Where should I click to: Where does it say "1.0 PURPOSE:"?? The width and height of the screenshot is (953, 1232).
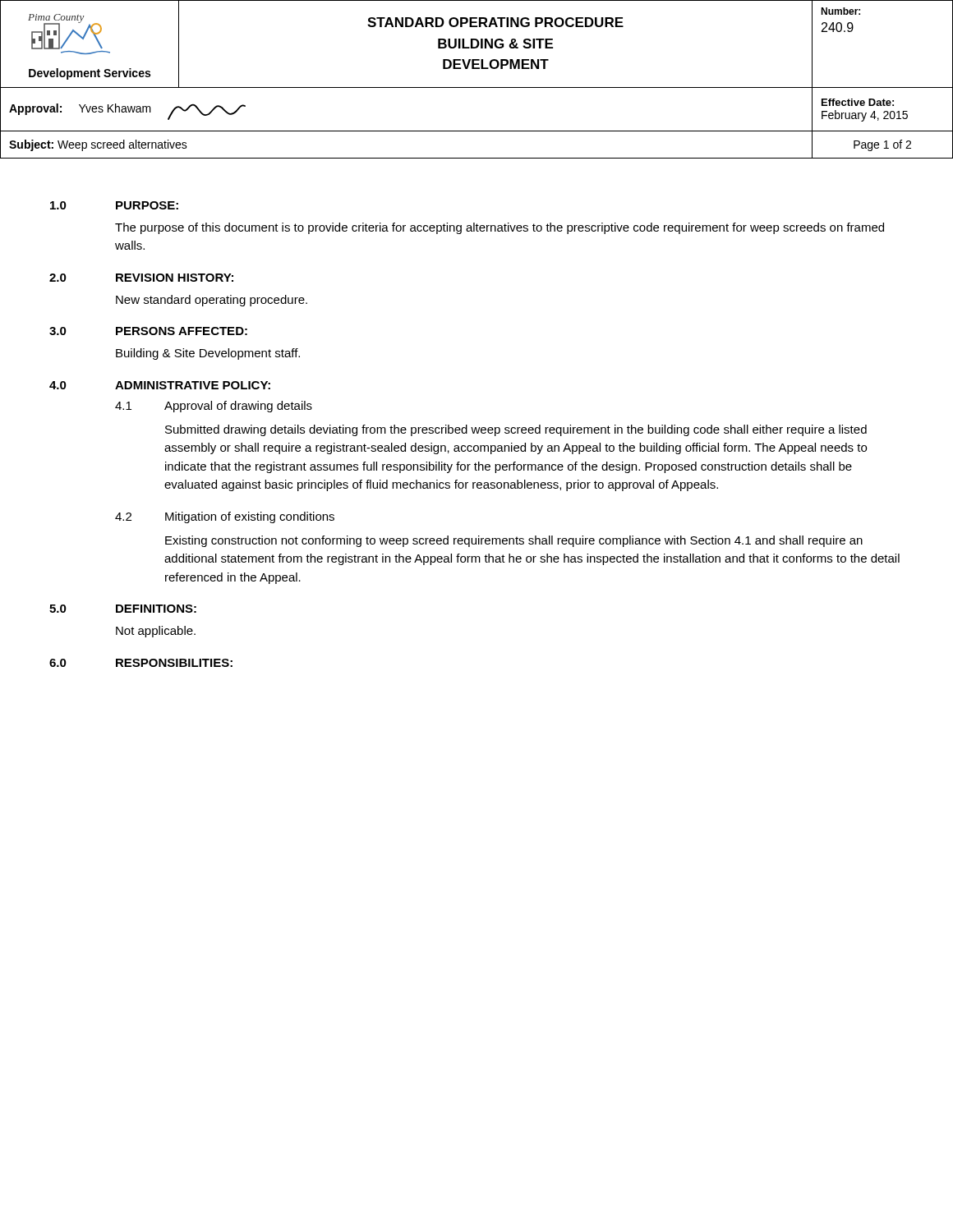114,205
